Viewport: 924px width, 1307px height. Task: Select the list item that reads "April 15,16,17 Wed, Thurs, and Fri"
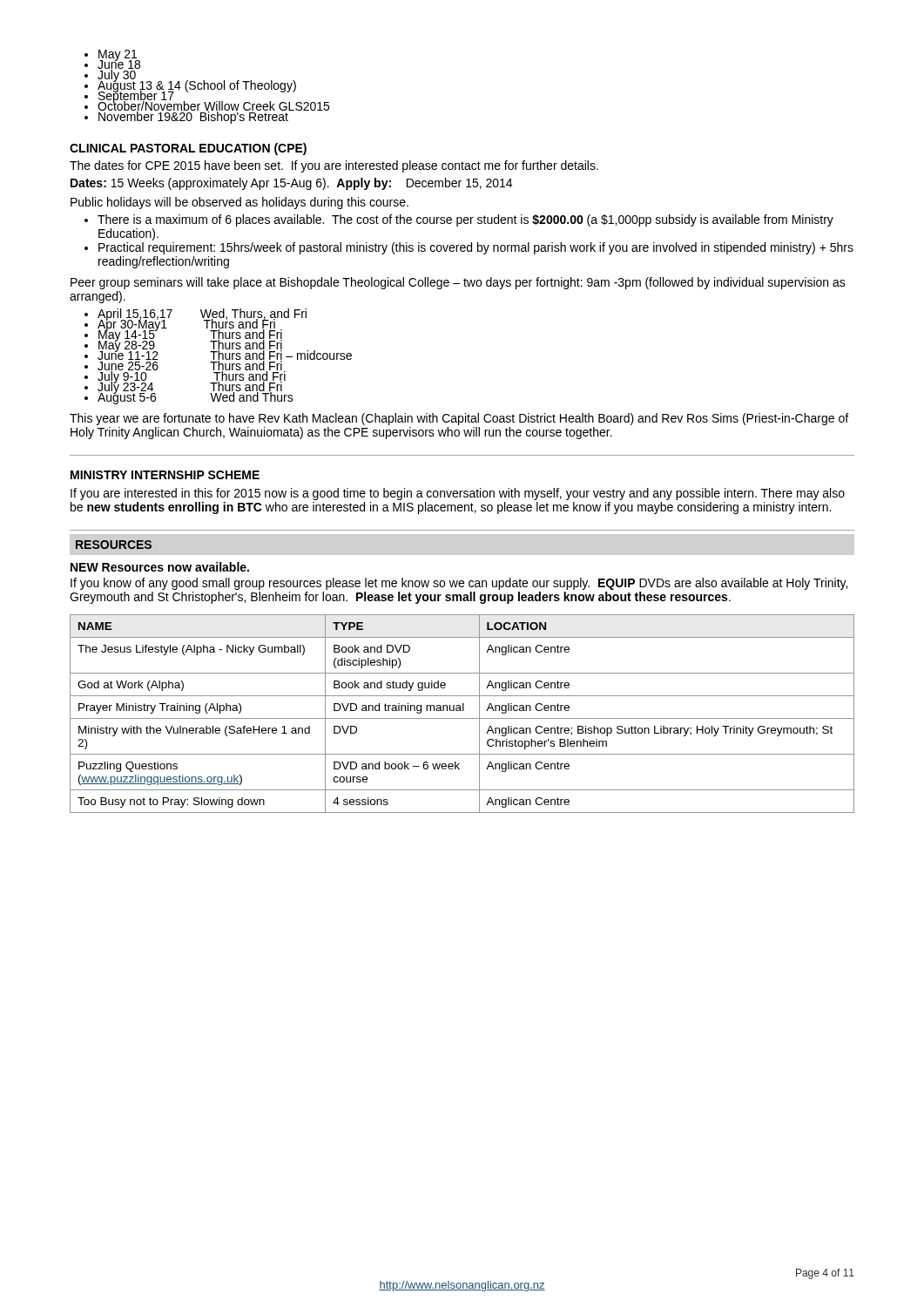coord(134,313)
